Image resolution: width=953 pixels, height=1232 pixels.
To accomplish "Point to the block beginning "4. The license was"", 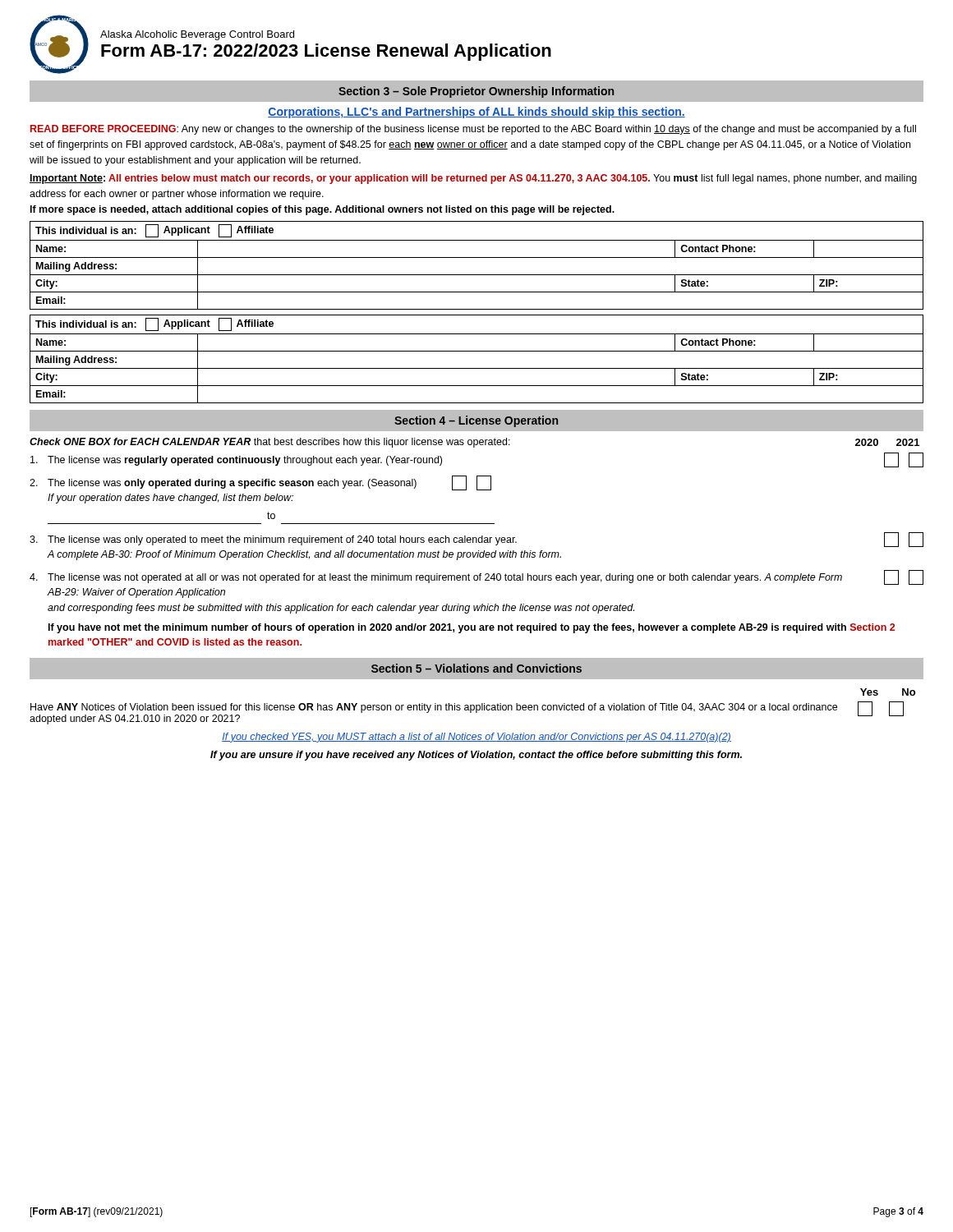I will point(476,610).
